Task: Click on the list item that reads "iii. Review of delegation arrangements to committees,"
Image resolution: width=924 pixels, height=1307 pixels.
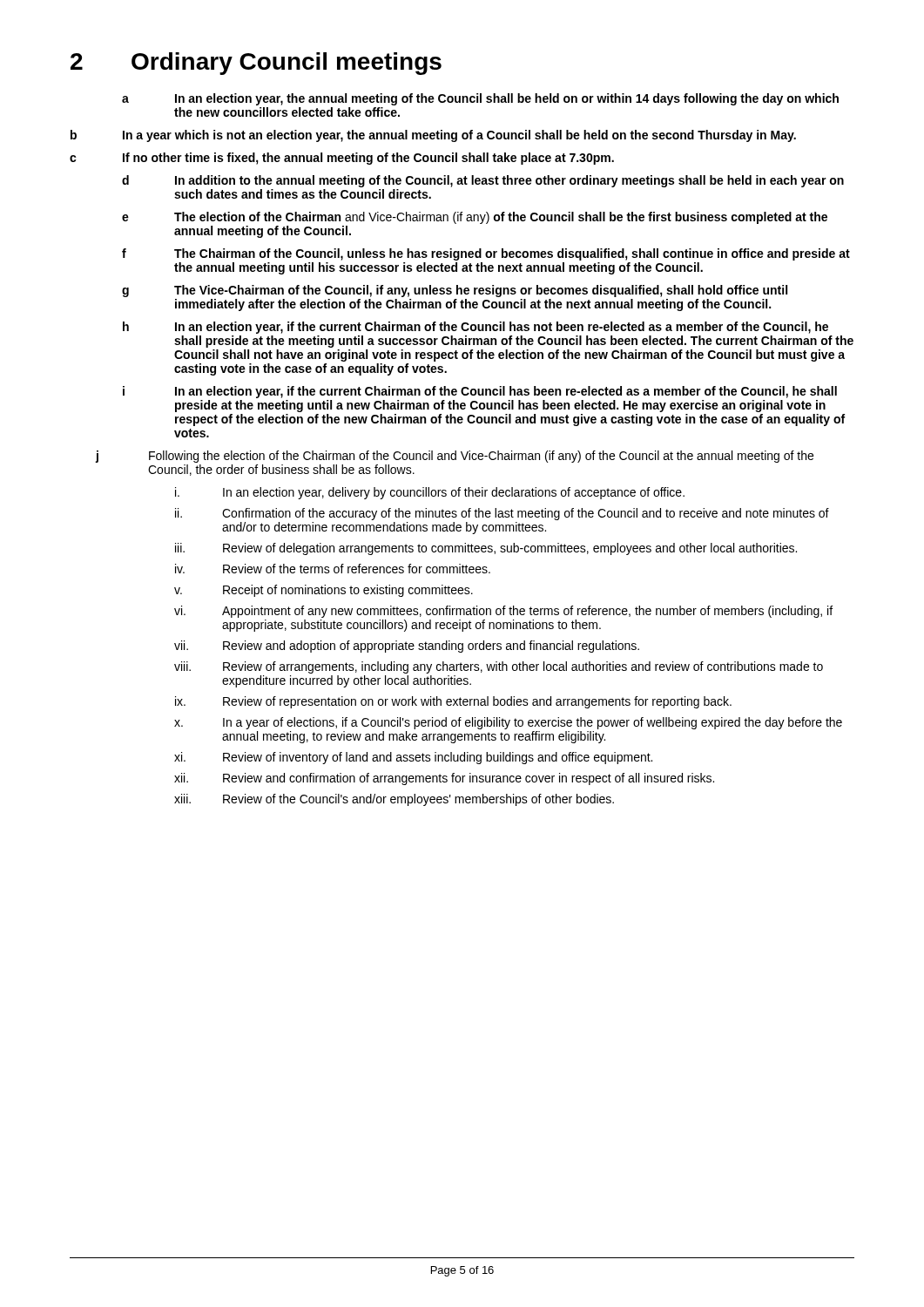Action: tap(514, 548)
